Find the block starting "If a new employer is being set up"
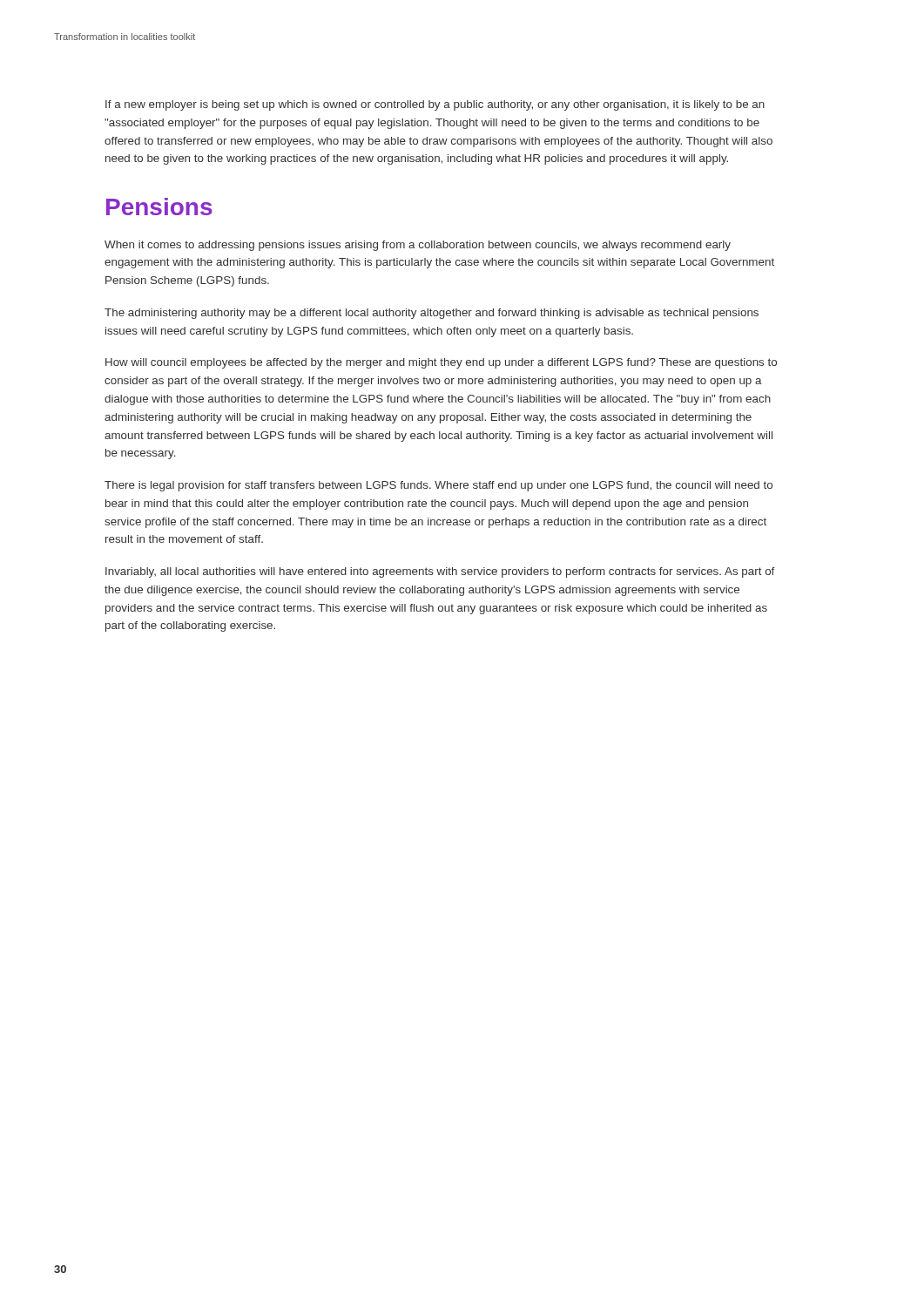Image resolution: width=924 pixels, height=1307 pixels. [x=439, y=131]
